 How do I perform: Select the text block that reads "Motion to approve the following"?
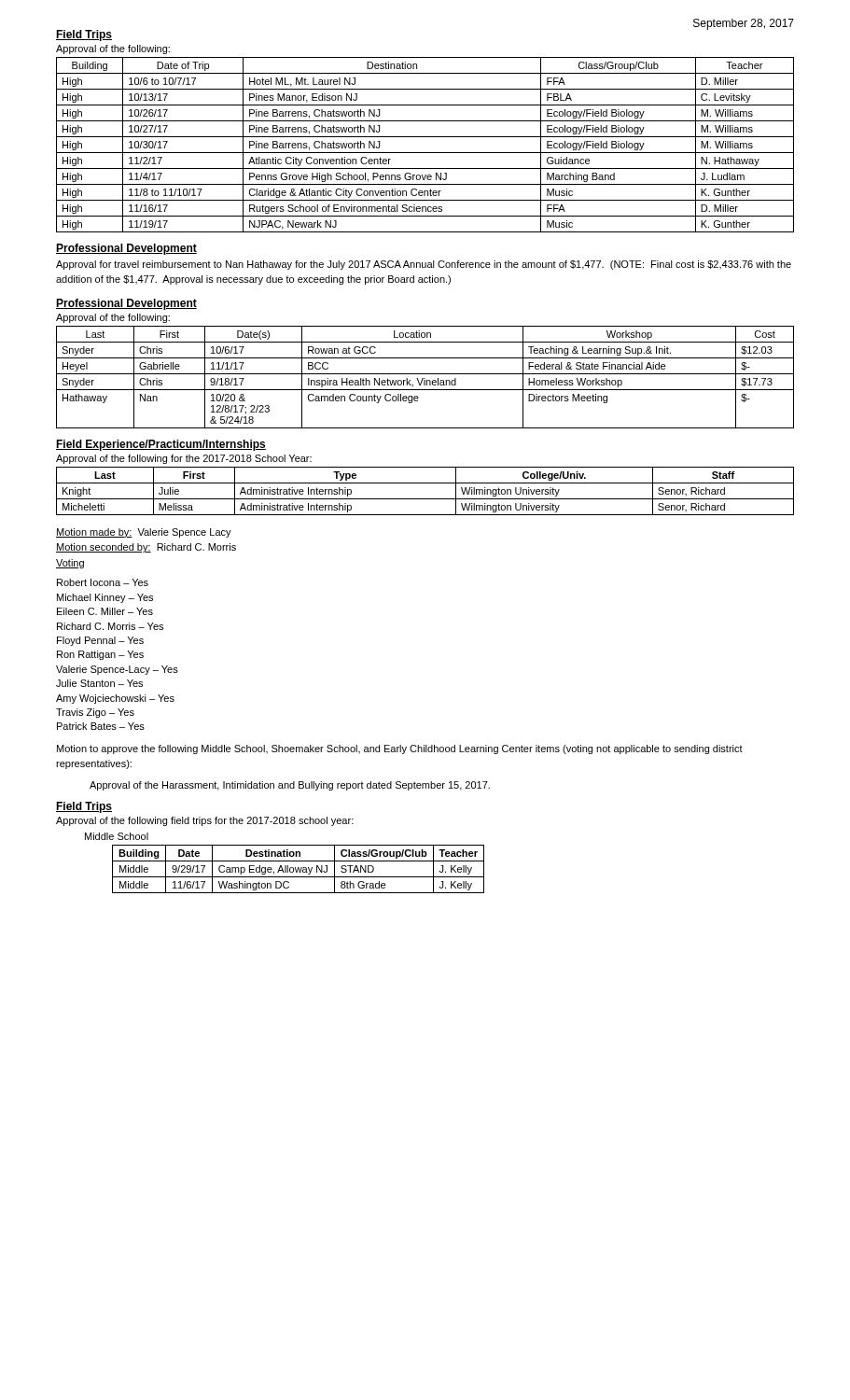click(399, 756)
